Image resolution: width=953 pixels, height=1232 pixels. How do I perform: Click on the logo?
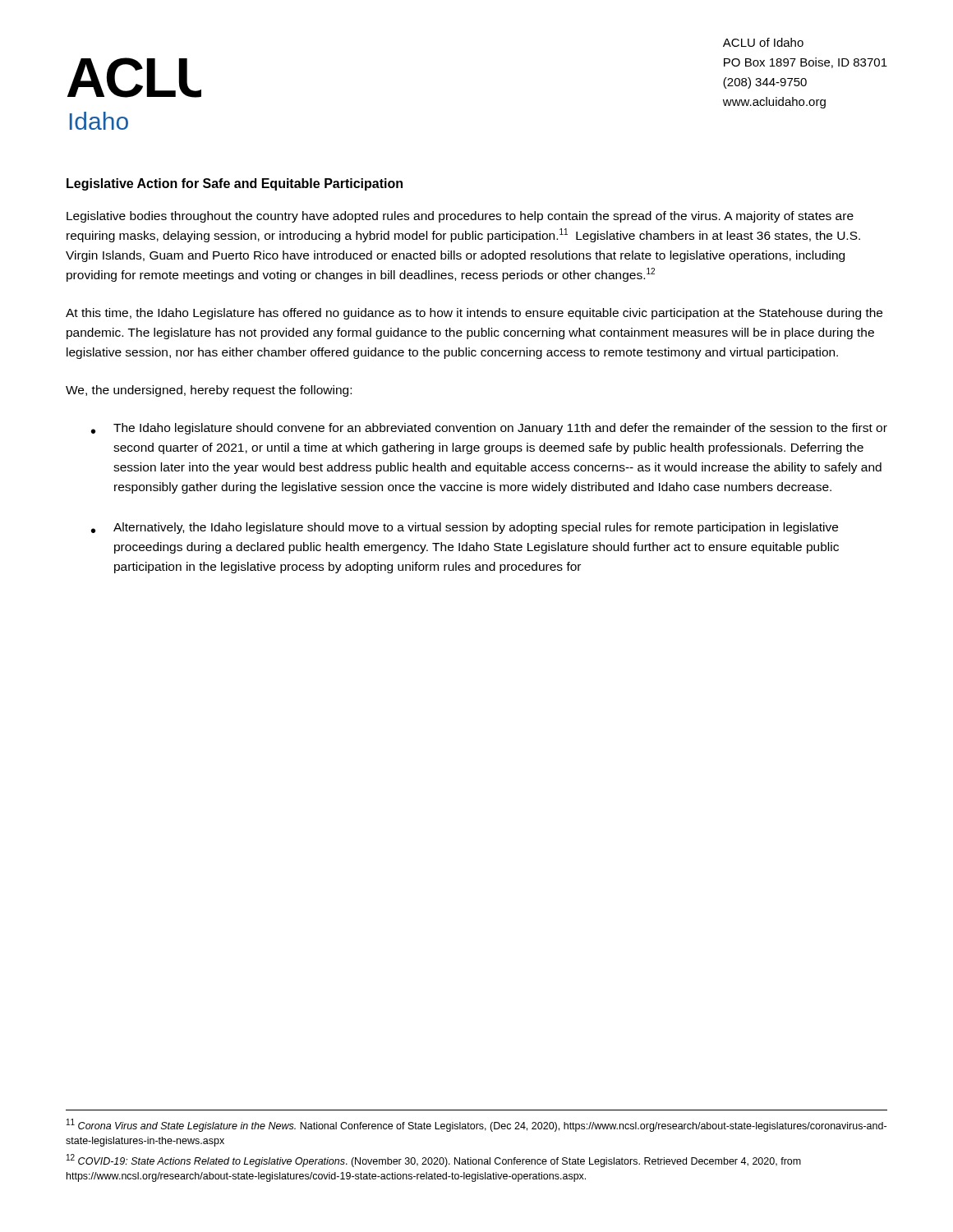point(140,86)
